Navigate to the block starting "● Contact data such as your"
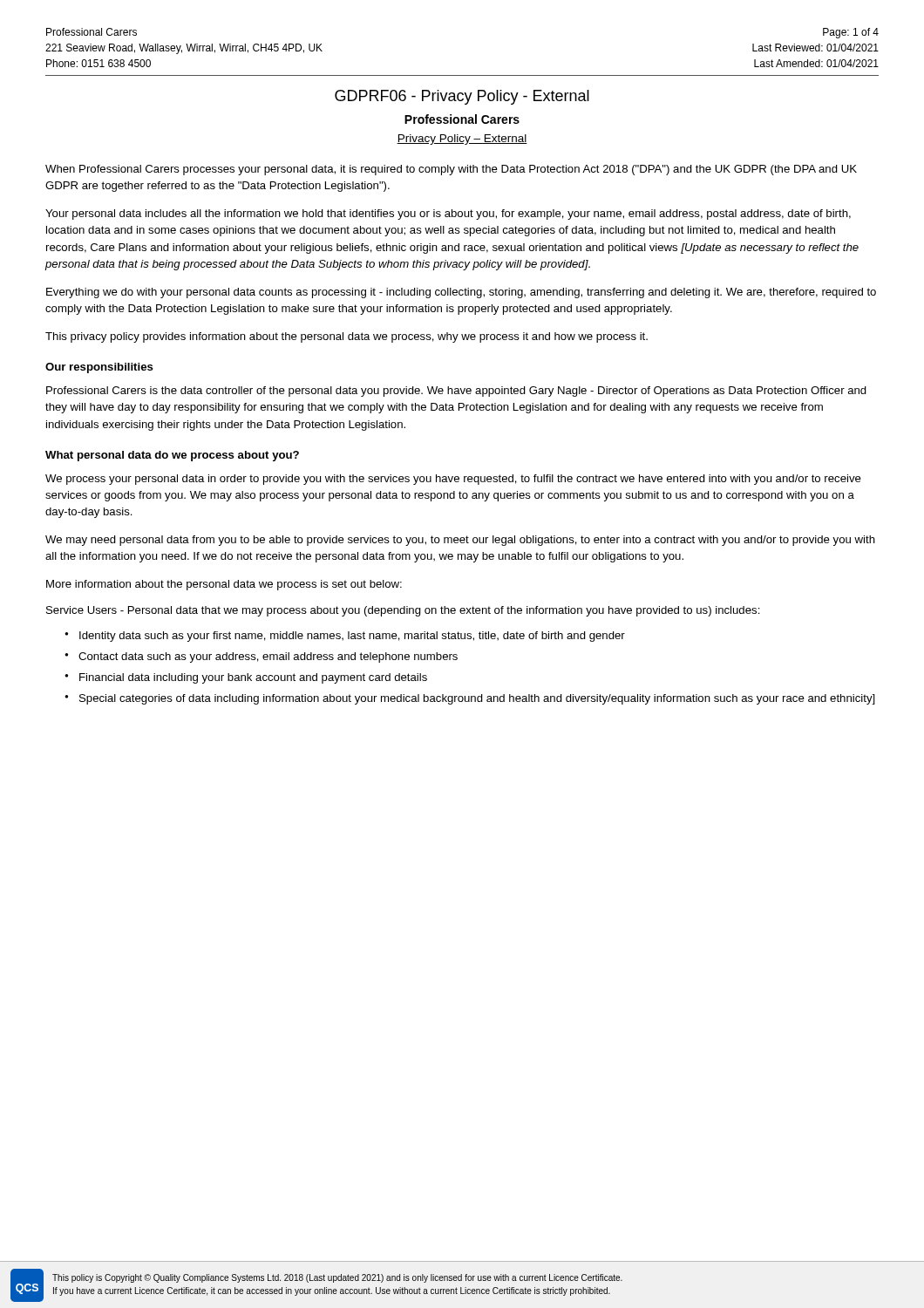The height and width of the screenshot is (1308, 924). pyautogui.click(x=268, y=656)
